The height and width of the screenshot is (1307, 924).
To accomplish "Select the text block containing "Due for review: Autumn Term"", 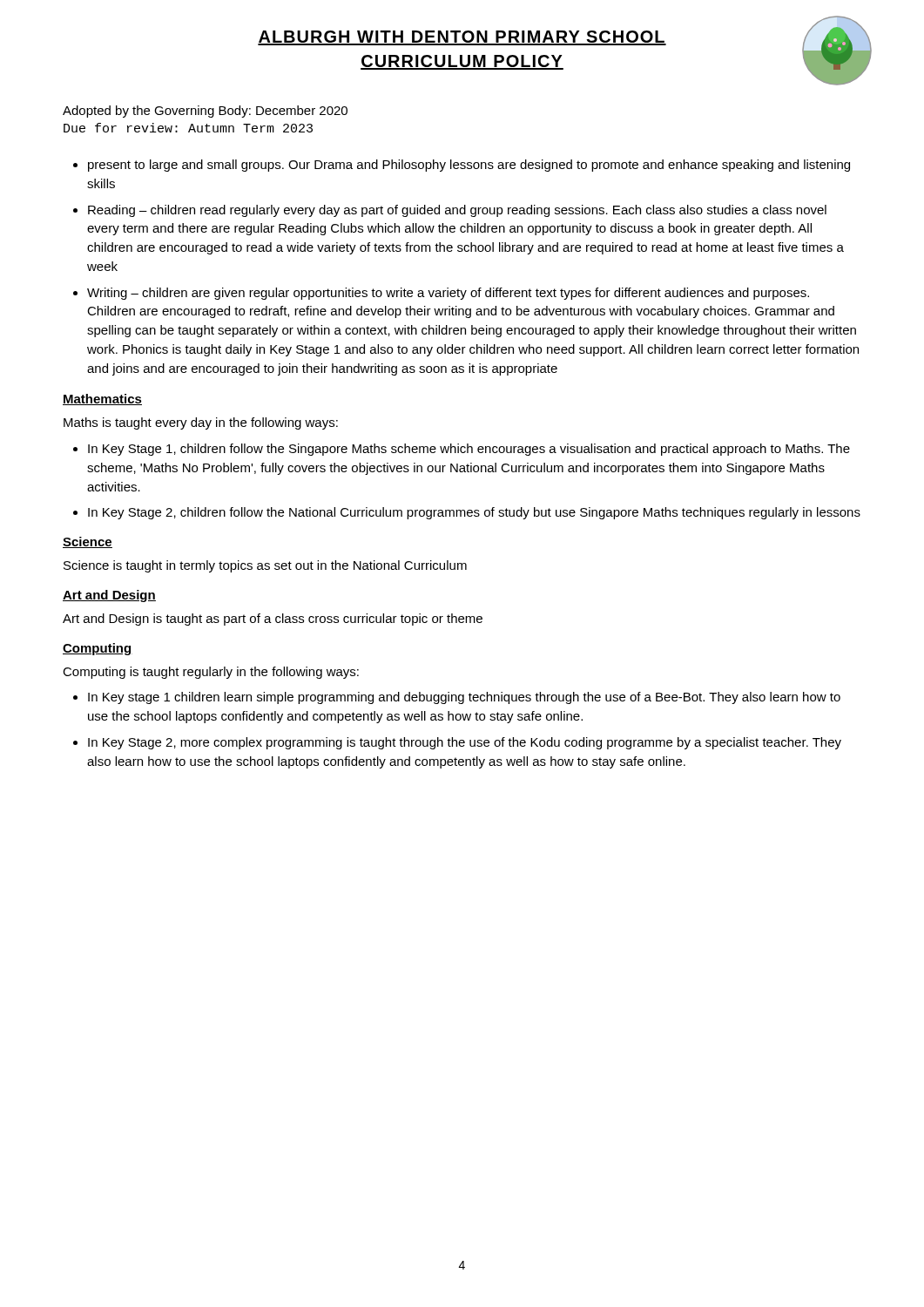I will (x=188, y=129).
